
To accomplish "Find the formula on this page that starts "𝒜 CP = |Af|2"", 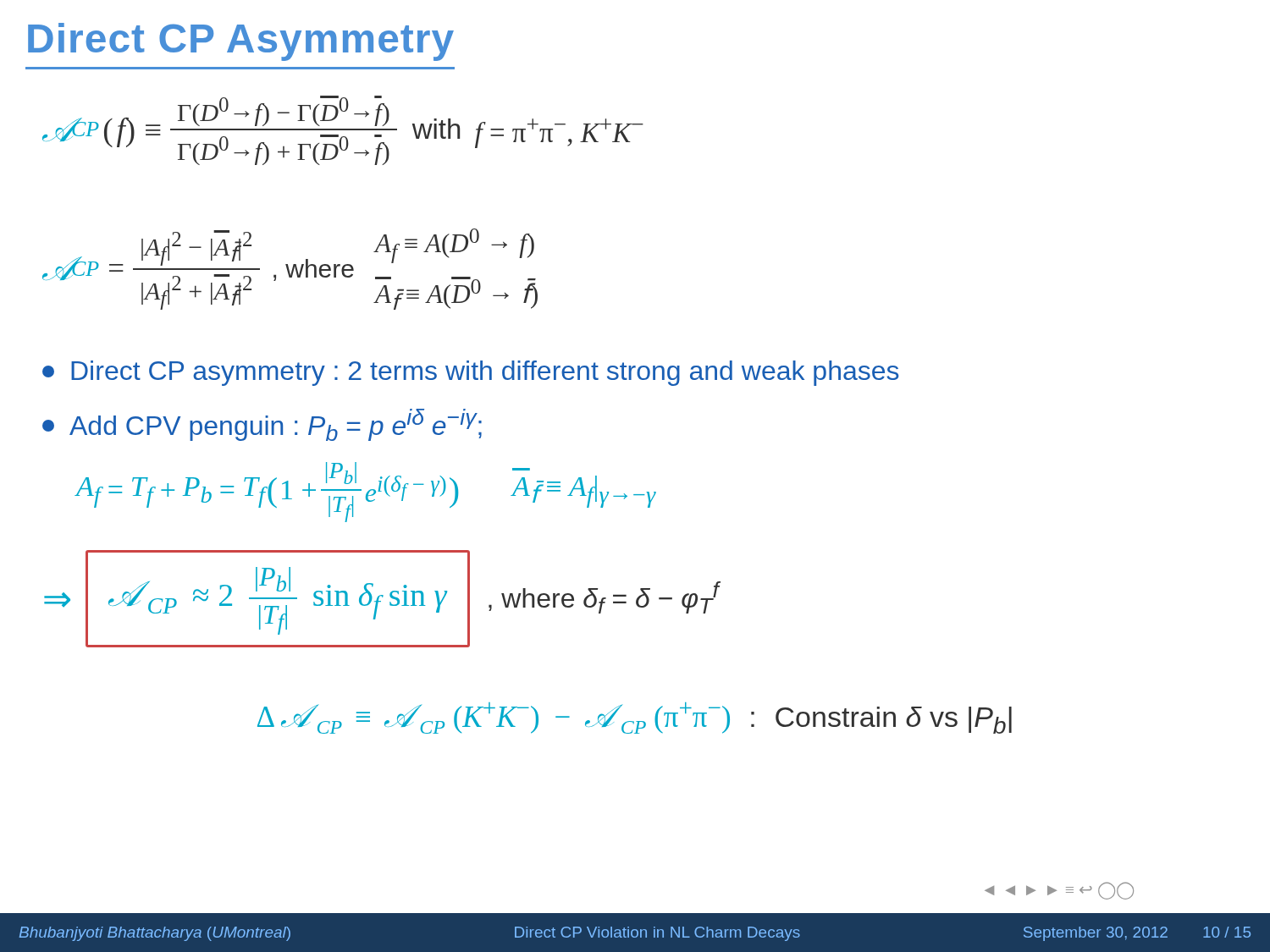I will point(291,269).
